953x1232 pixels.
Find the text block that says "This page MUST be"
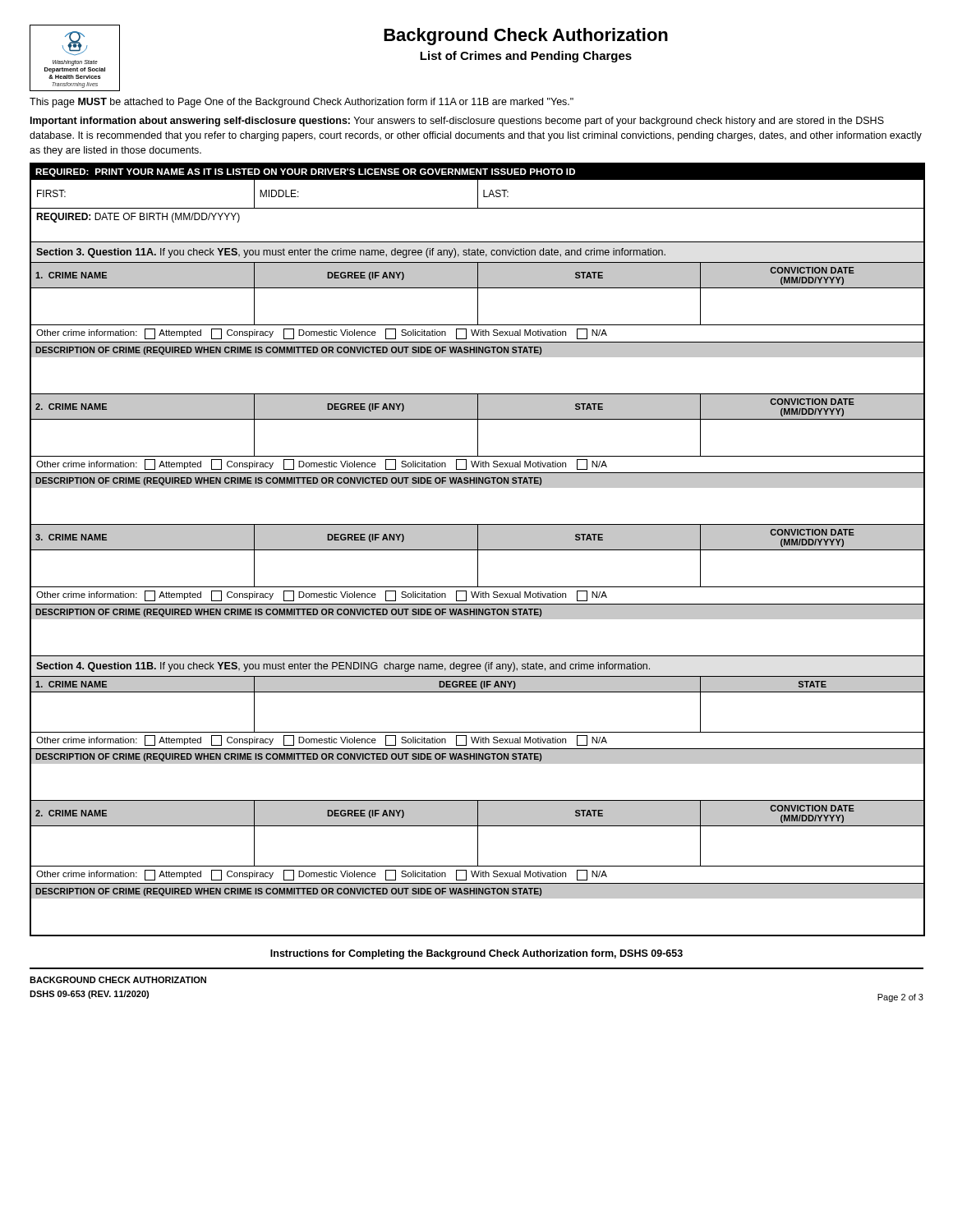302,102
